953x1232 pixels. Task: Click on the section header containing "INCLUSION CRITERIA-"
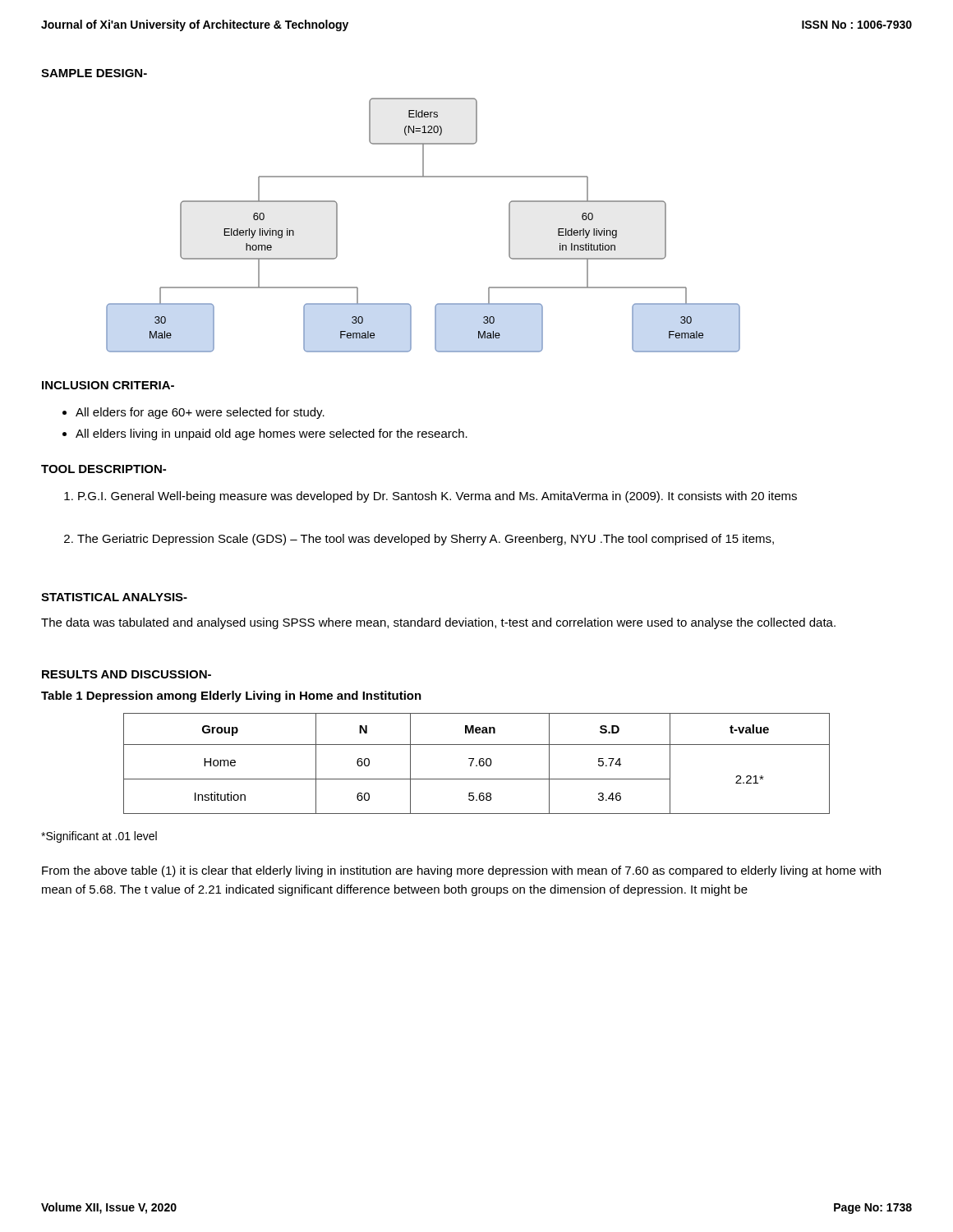point(108,385)
